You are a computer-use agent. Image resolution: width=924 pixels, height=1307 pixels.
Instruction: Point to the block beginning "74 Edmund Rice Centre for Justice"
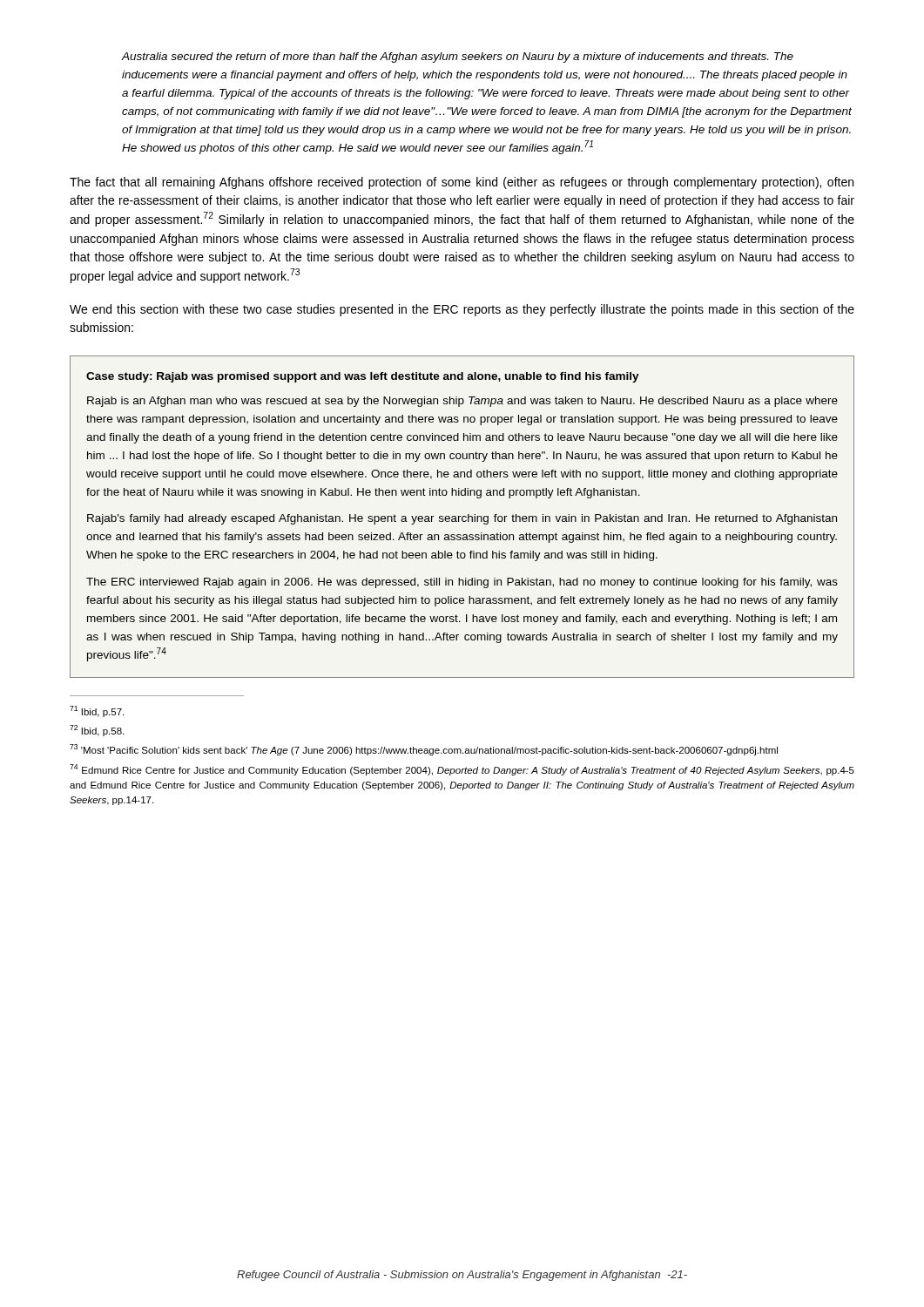tap(462, 784)
